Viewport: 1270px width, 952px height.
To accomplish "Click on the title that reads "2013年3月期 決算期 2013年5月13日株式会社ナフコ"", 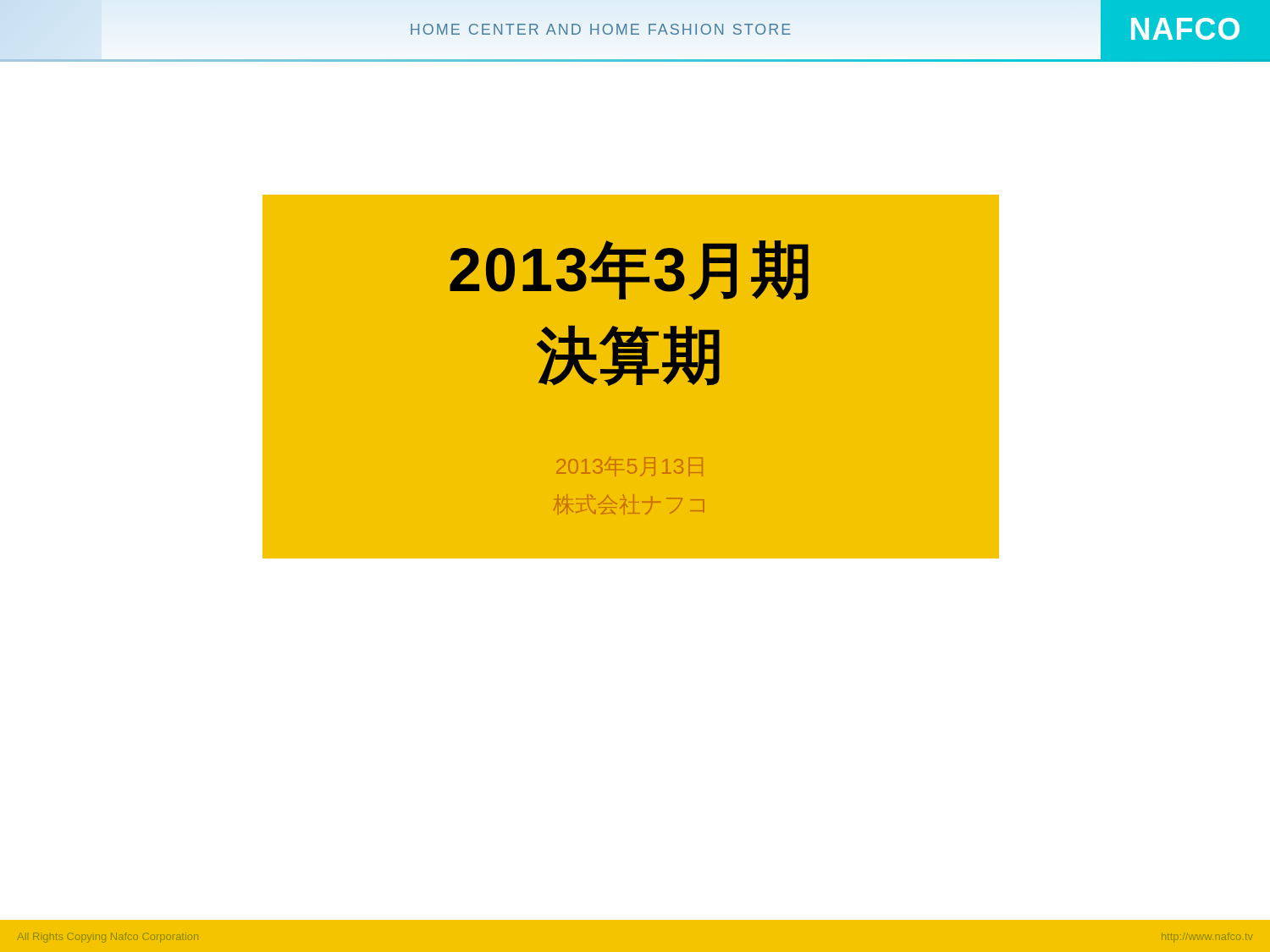I will (x=631, y=377).
